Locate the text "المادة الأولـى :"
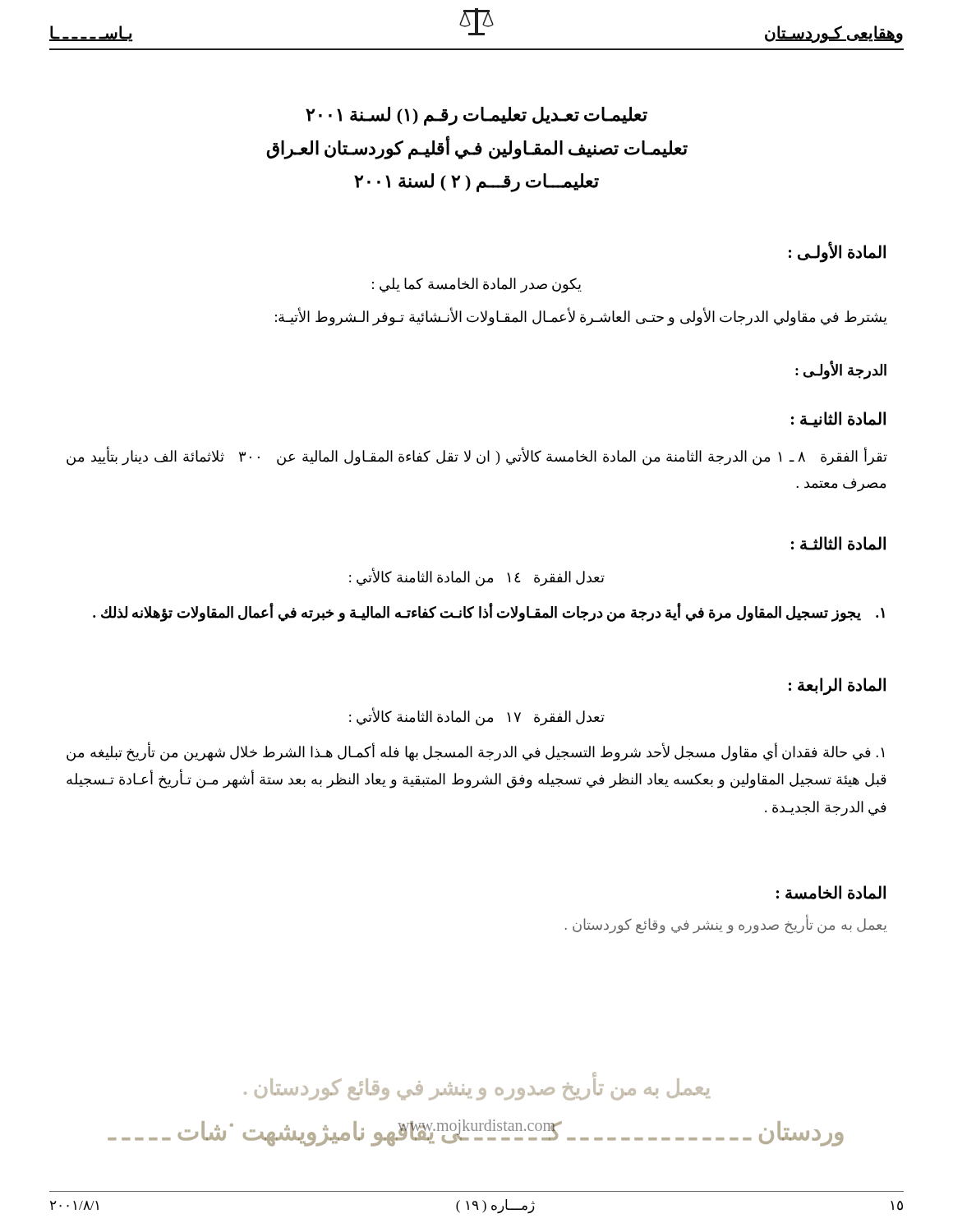The width and height of the screenshot is (953, 1232). (x=837, y=252)
